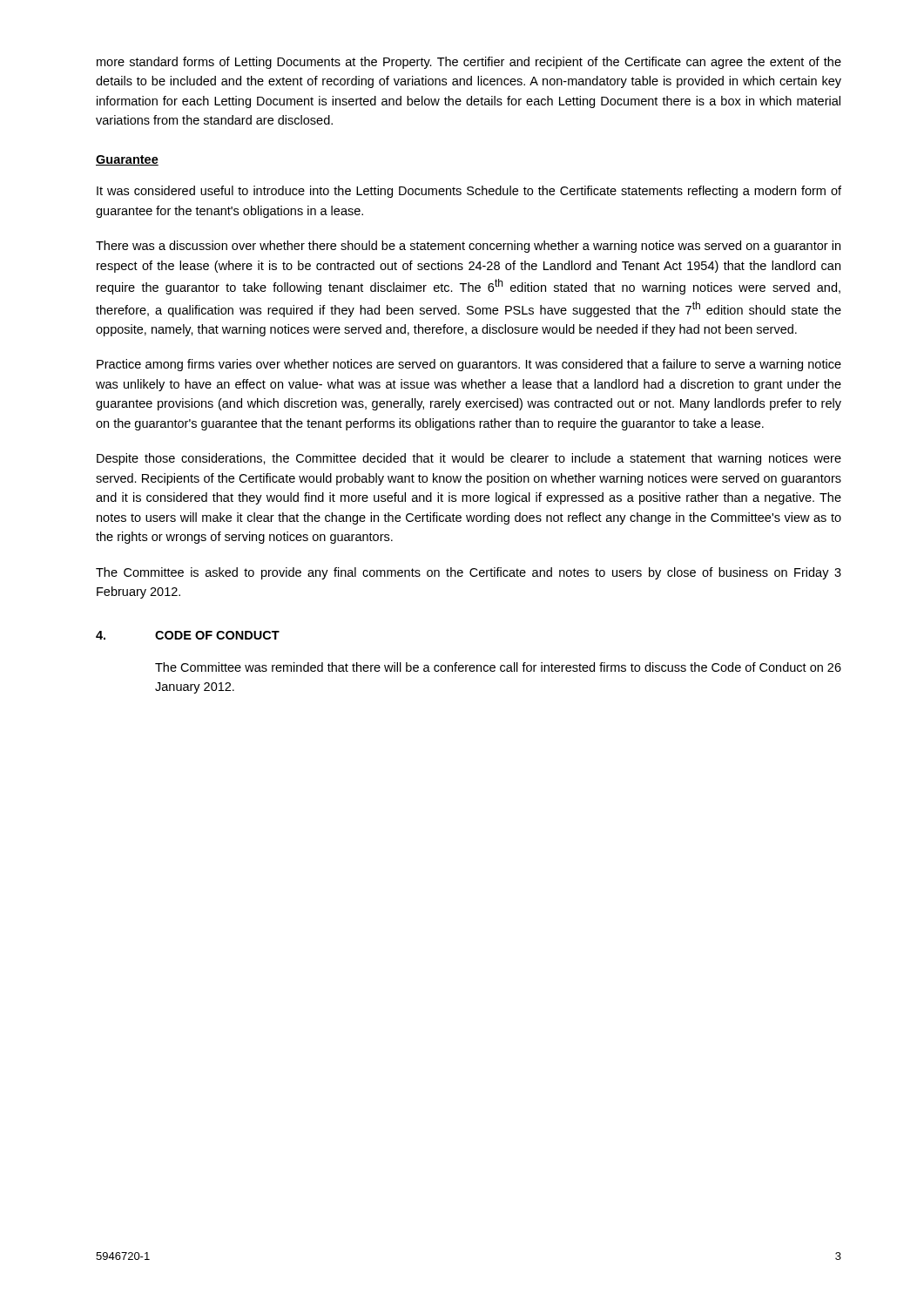The width and height of the screenshot is (924, 1307).
Task: Locate the text block with the text "The Committee was reminded"
Action: click(x=498, y=677)
